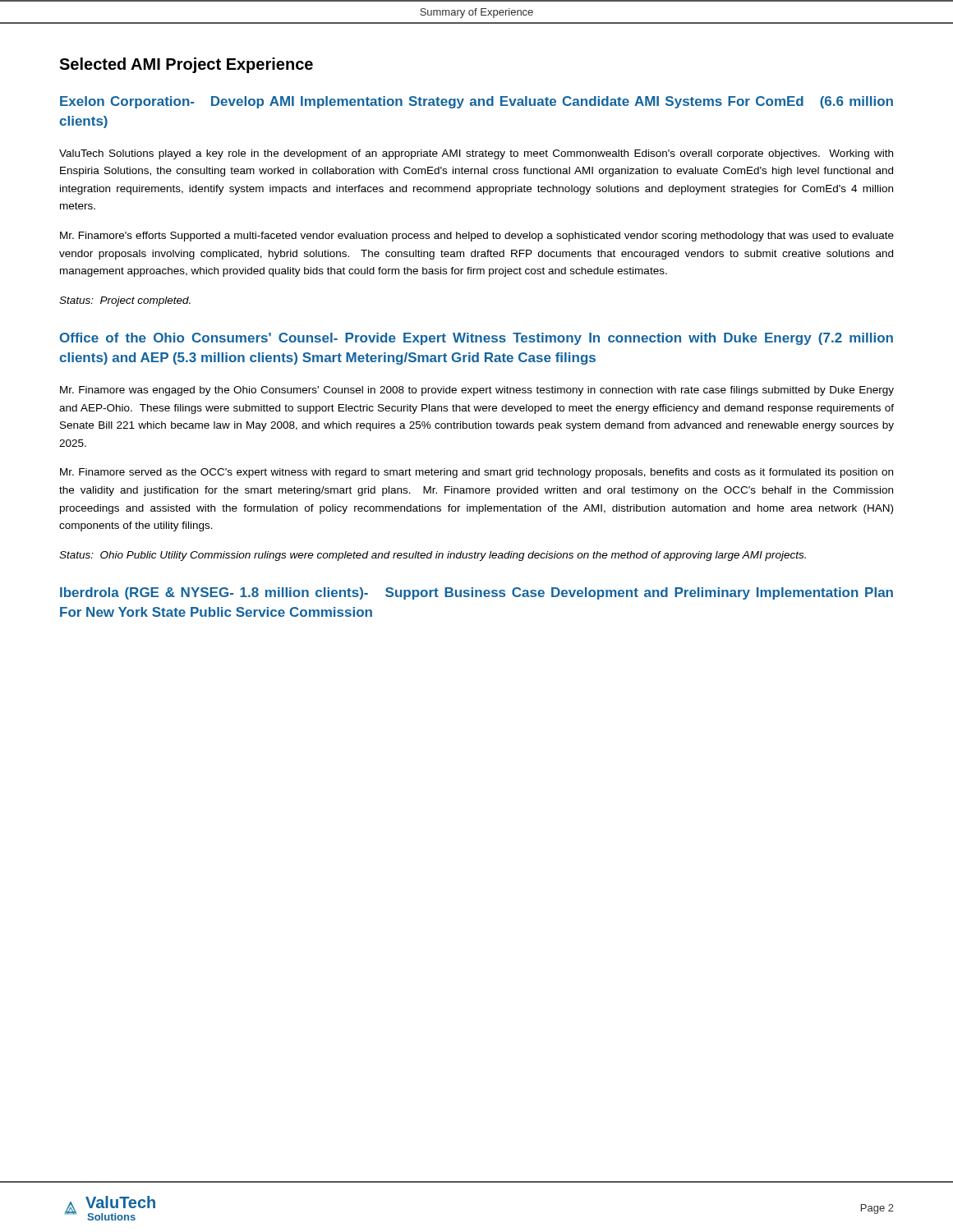The height and width of the screenshot is (1232, 953).
Task: Locate the text "Selected AMI Project Experience"
Action: click(x=186, y=64)
